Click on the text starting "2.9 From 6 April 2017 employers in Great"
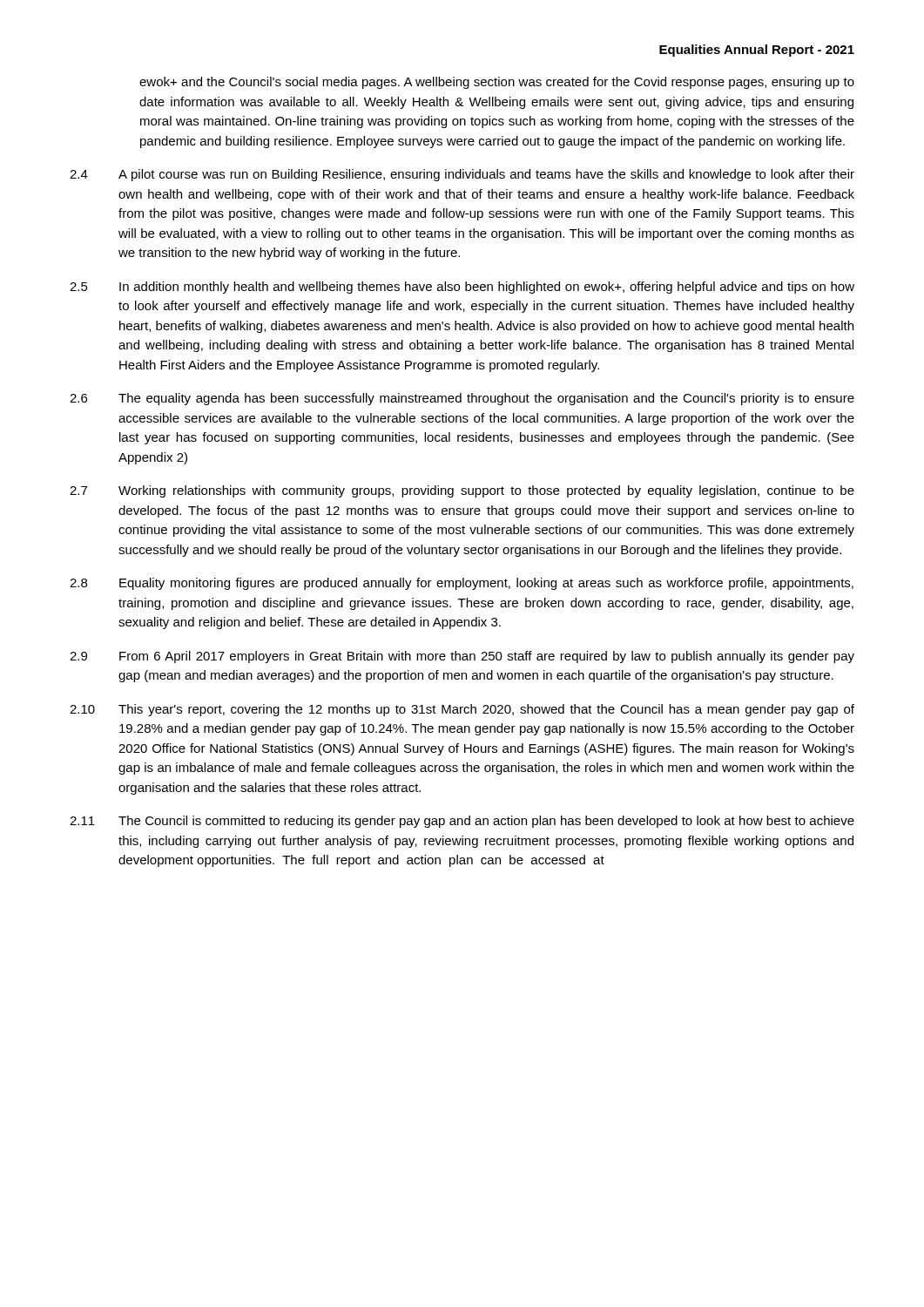The height and width of the screenshot is (1307, 924). coord(462,666)
